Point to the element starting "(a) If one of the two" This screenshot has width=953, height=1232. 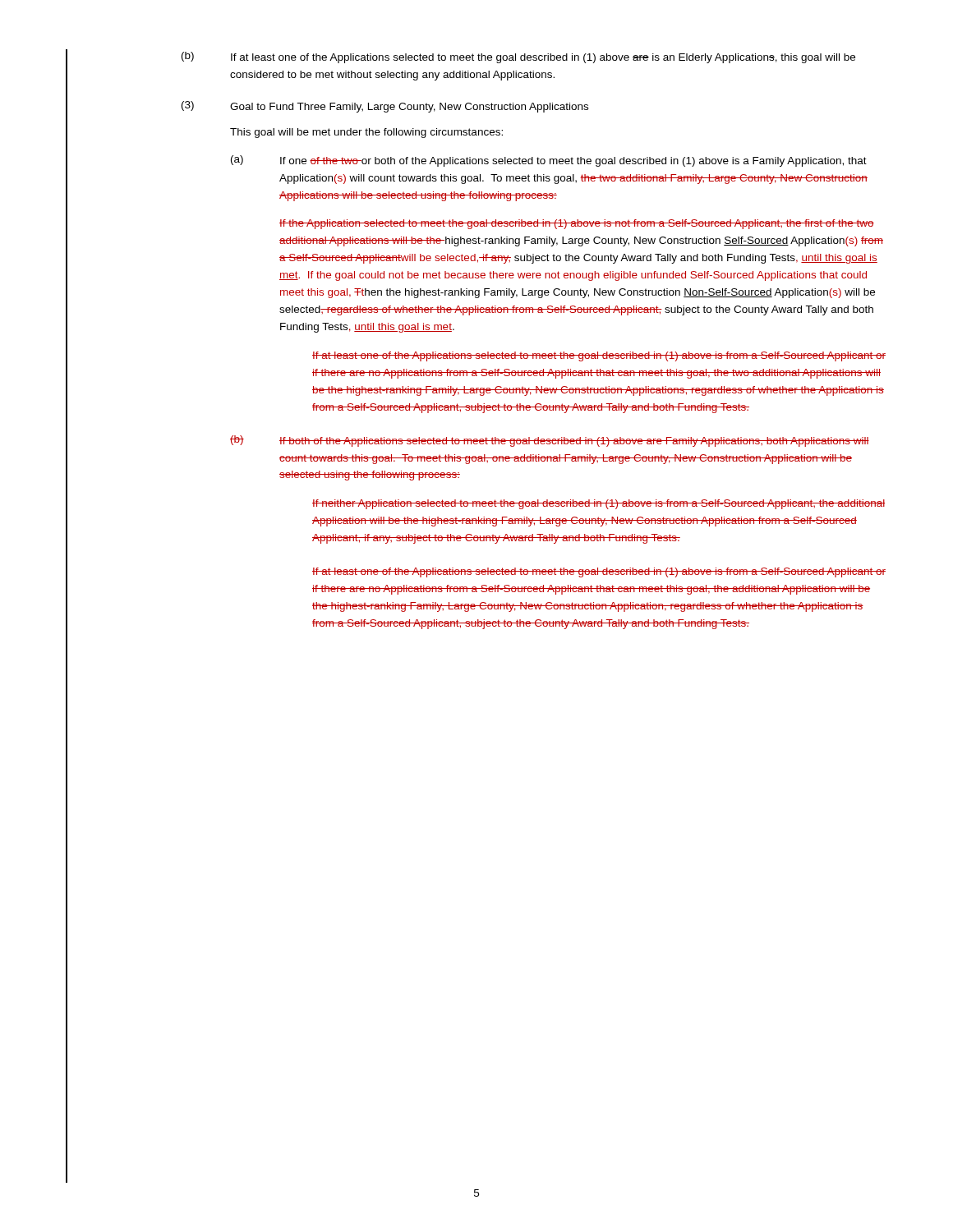559,178
